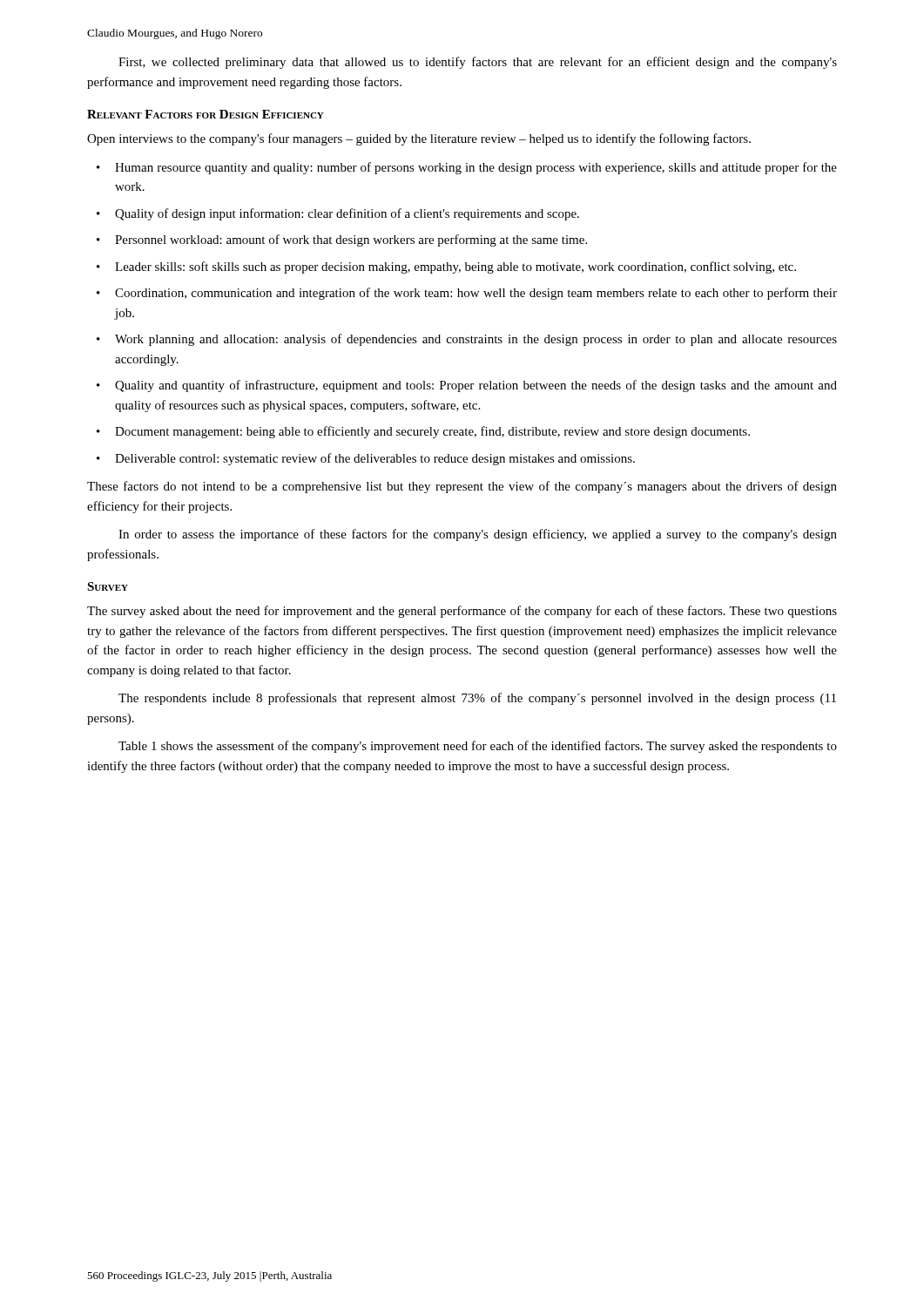
Task: Select the region starting "Work planning and allocation: analysis"
Action: (476, 349)
